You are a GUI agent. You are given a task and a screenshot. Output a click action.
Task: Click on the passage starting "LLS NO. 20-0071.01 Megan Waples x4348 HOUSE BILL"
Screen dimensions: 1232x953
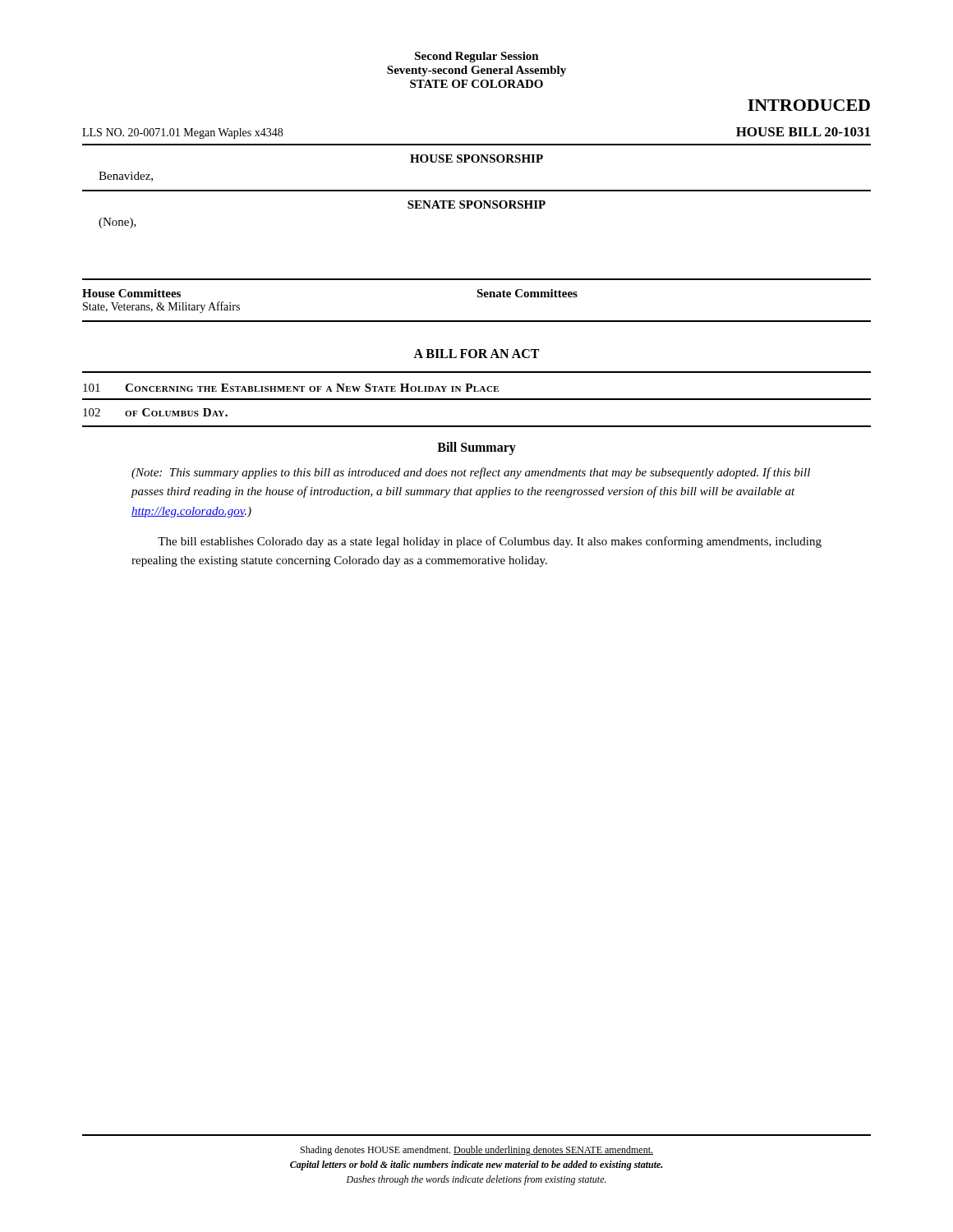pos(476,132)
